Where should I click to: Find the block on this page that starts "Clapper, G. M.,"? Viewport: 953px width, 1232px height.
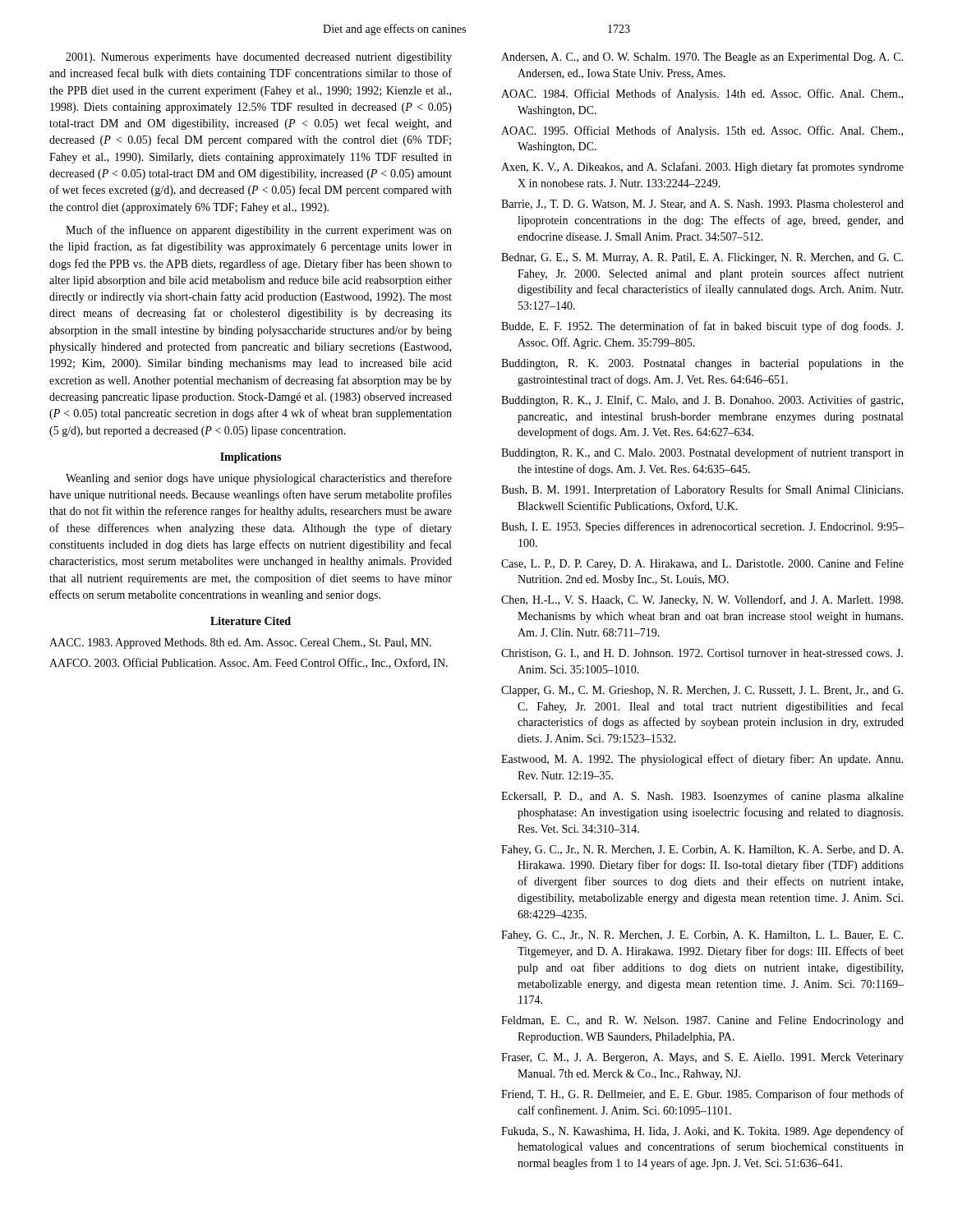tap(702, 714)
